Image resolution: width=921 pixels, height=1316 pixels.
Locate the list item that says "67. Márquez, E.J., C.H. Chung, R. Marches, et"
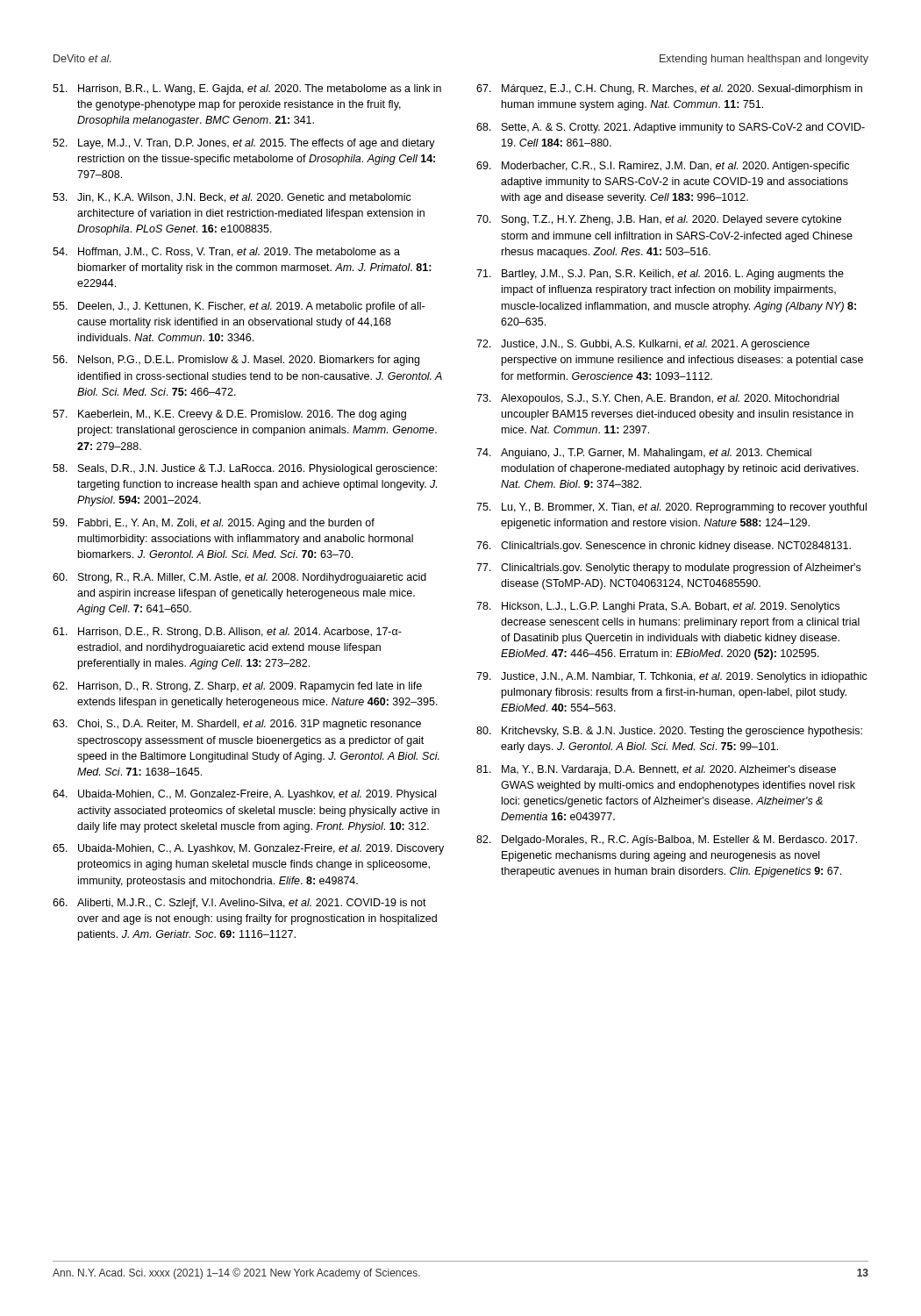pyautogui.click(x=672, y=97)
